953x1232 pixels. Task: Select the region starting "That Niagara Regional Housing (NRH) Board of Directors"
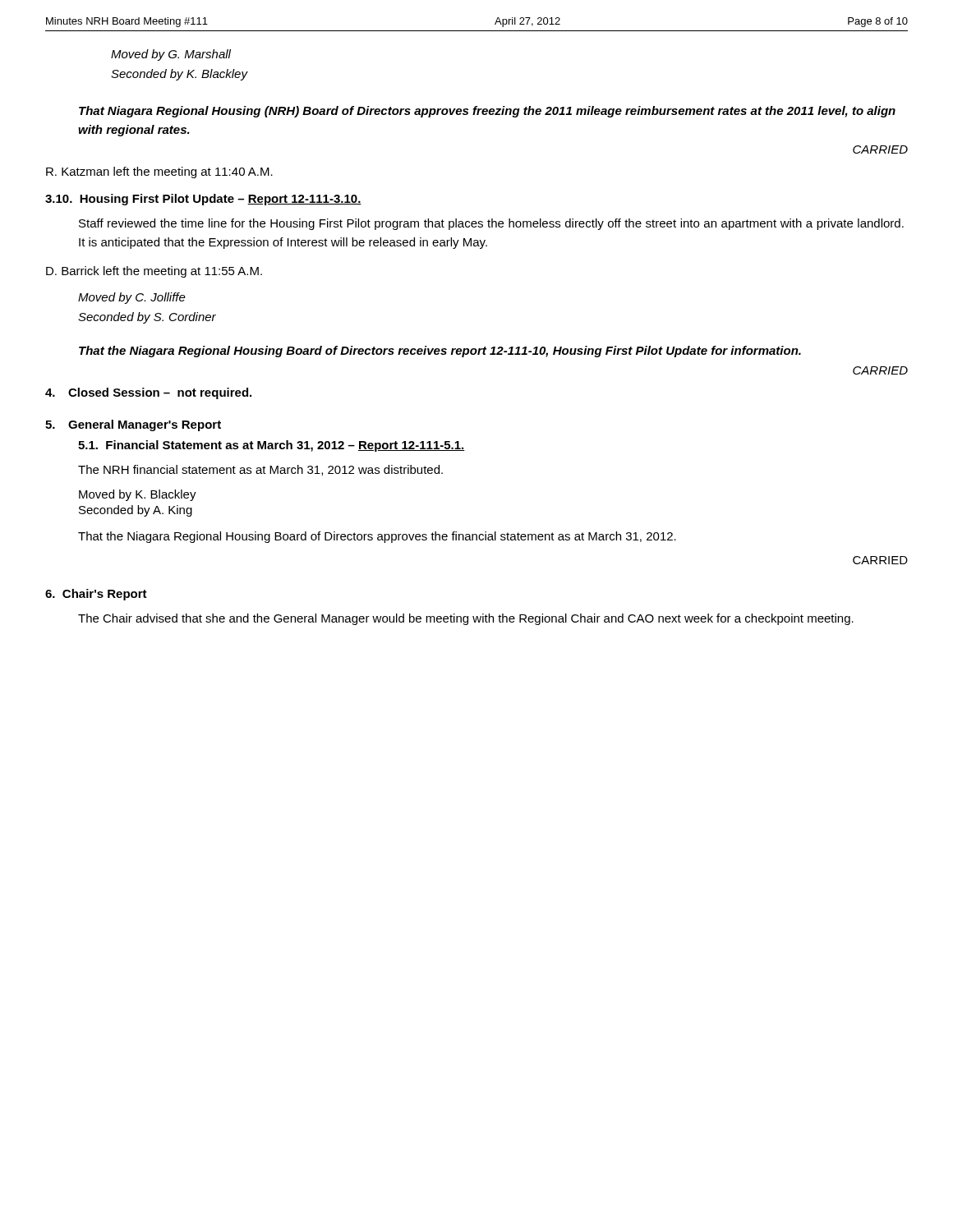coord(493,120)
